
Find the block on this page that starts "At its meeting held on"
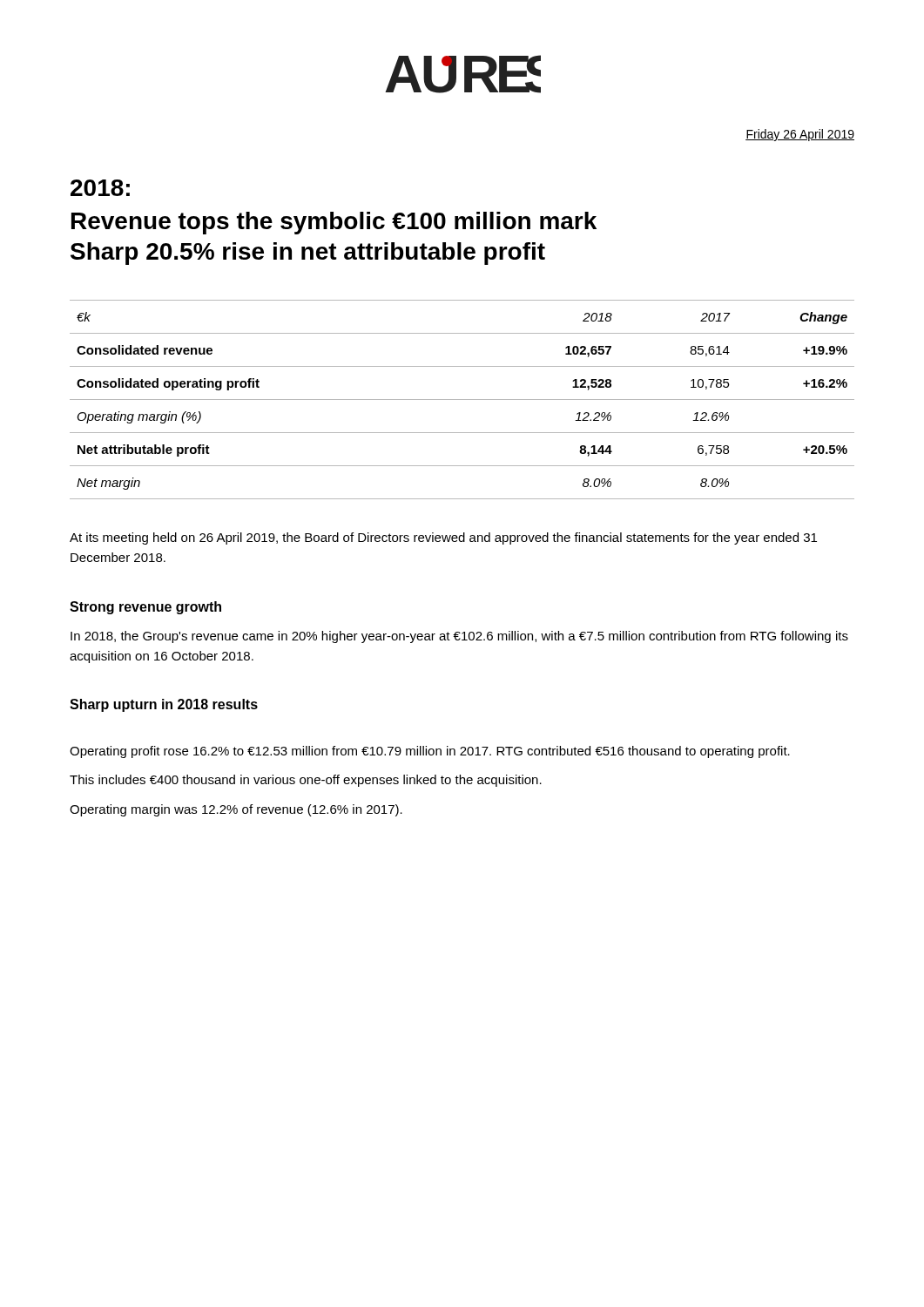[x=444, y=547]
